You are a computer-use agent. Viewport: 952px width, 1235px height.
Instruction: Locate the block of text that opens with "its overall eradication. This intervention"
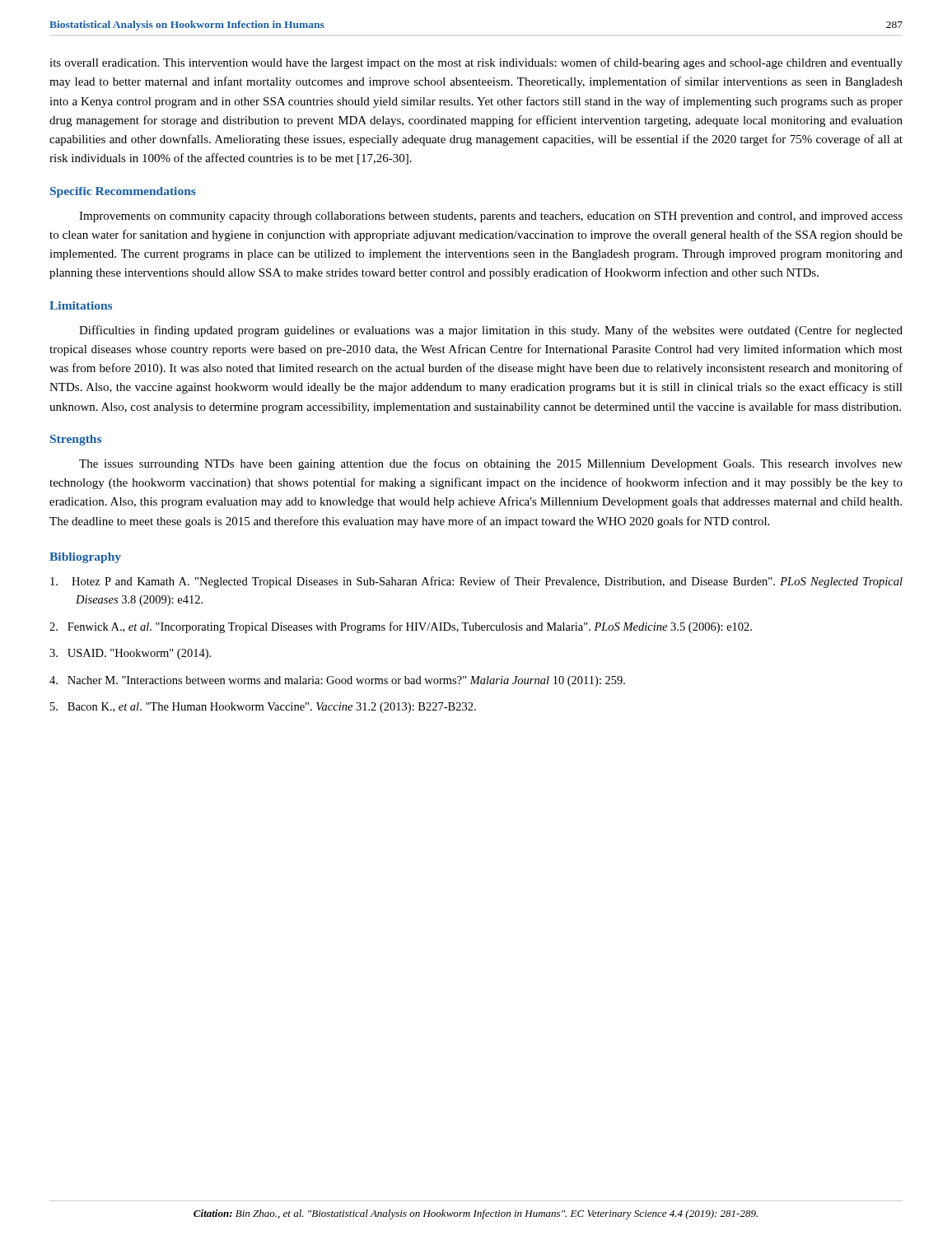point(476,110)
